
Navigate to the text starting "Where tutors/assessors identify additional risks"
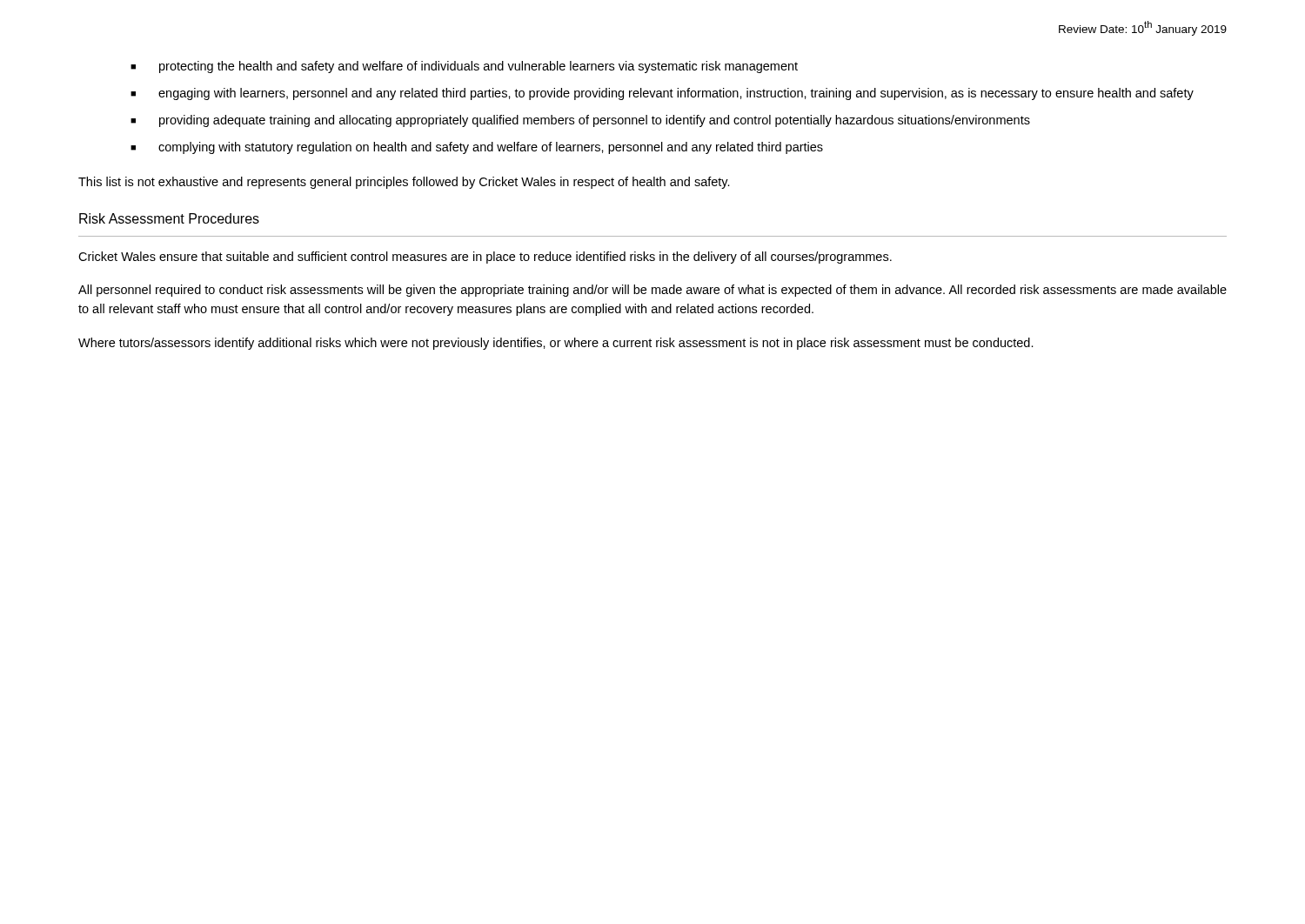click(556, 343)
